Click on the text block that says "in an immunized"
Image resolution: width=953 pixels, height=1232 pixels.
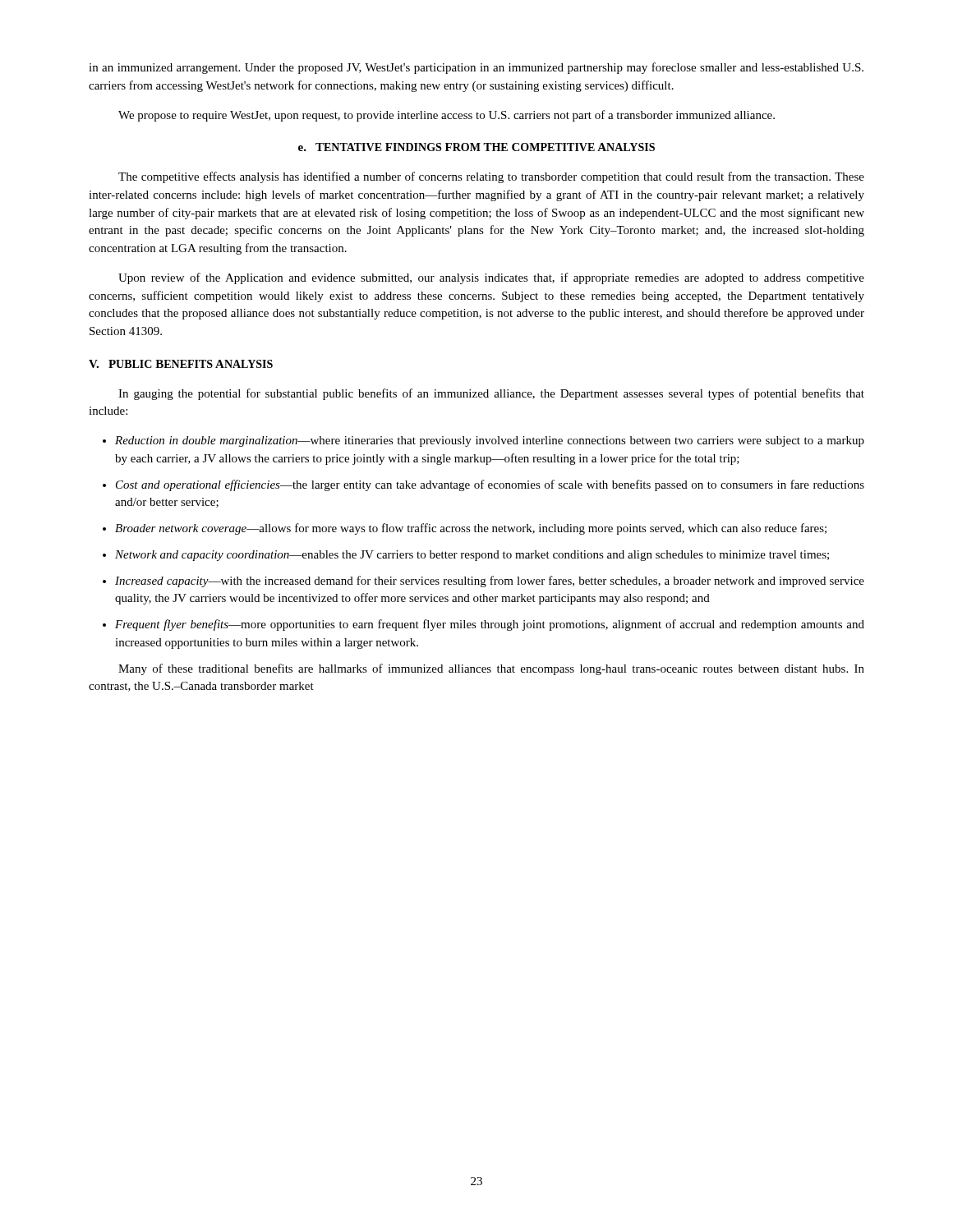[476, 76]
